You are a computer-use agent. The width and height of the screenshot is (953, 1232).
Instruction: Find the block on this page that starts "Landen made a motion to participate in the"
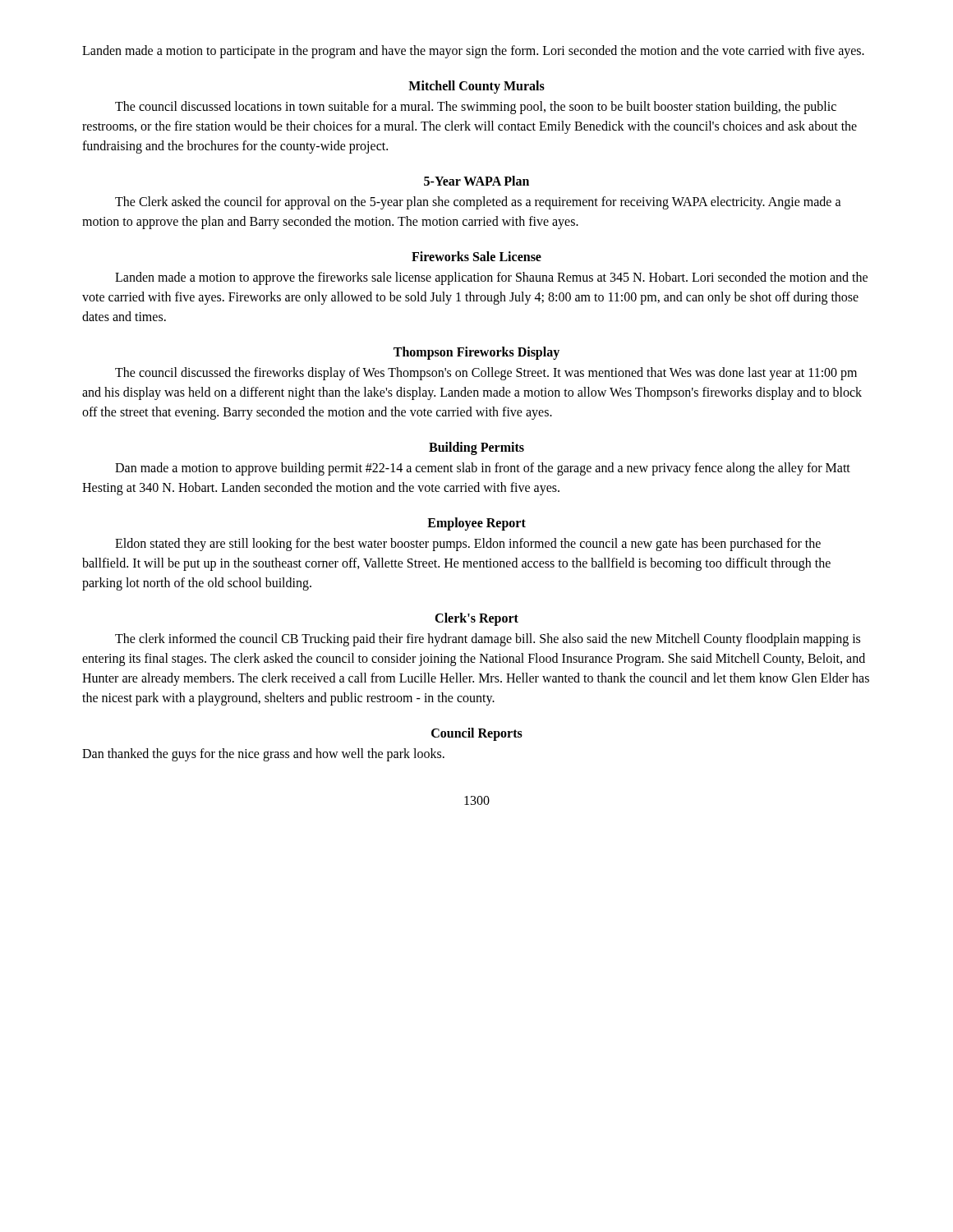(x=476, y=51)
